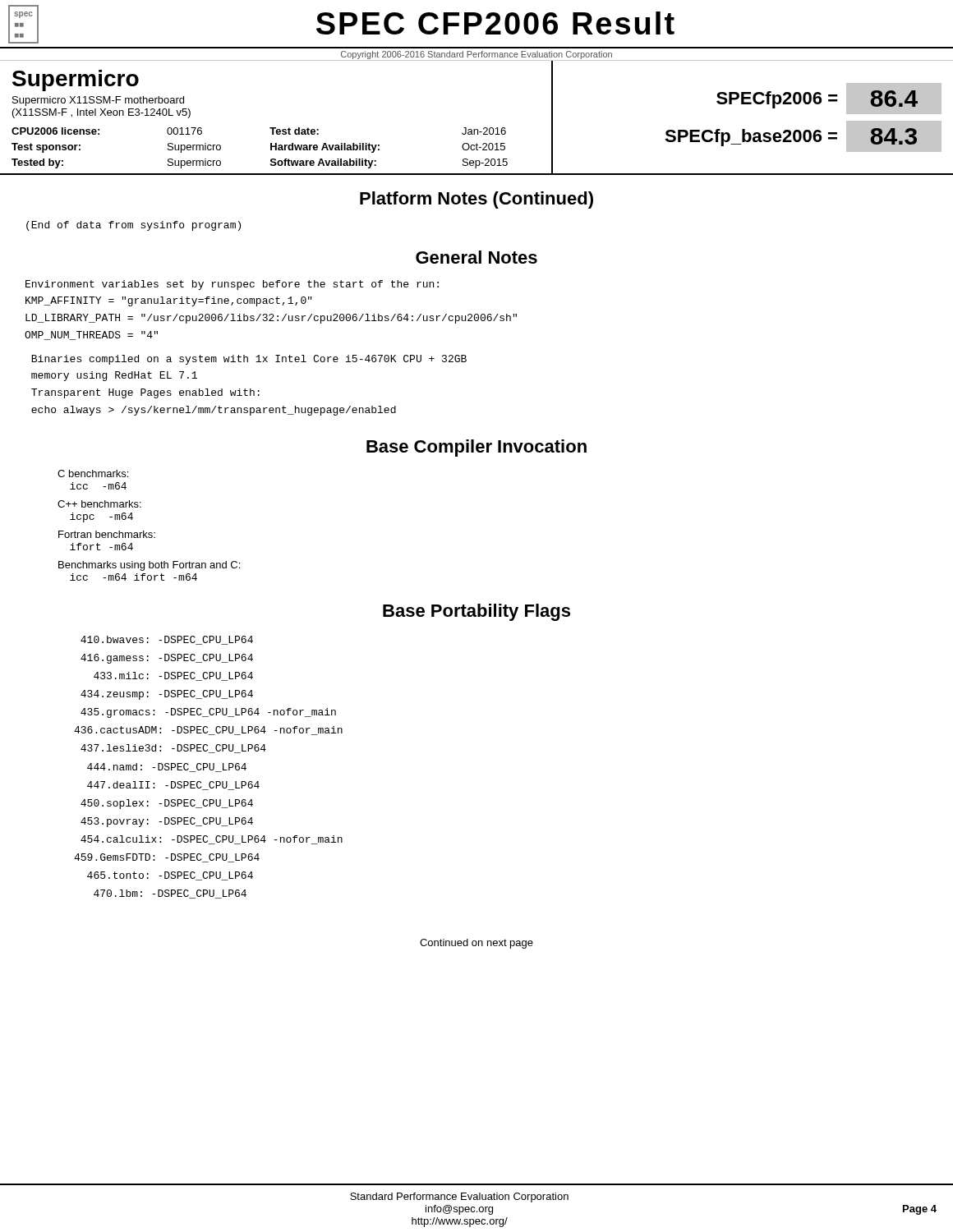This screenshot has width=953, height=1232.
Task: Where does it say "447.dealII: -DSPEC_CPU_LP64"?
Action: [167, 785]
